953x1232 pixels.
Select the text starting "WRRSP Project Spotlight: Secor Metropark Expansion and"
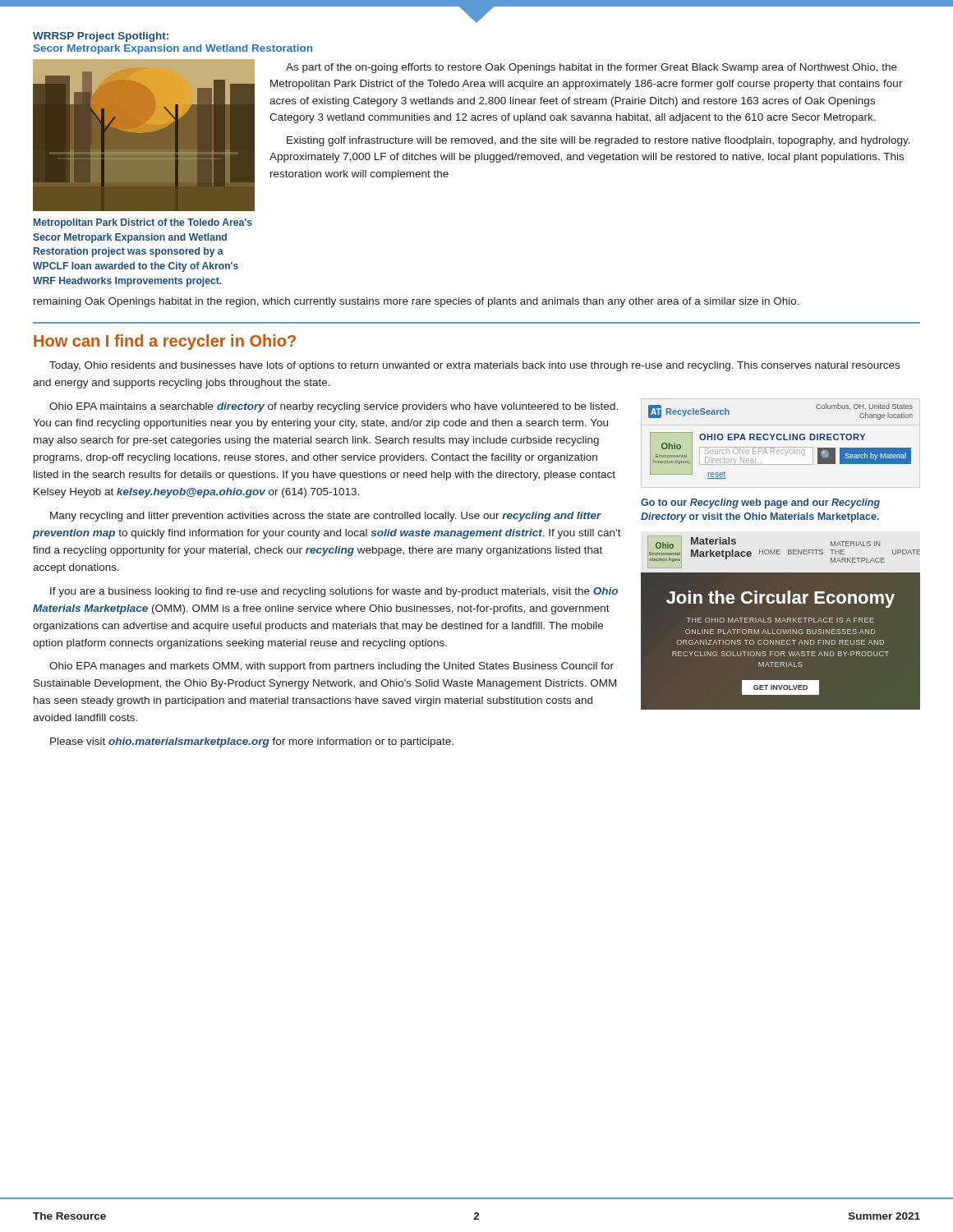101,37
